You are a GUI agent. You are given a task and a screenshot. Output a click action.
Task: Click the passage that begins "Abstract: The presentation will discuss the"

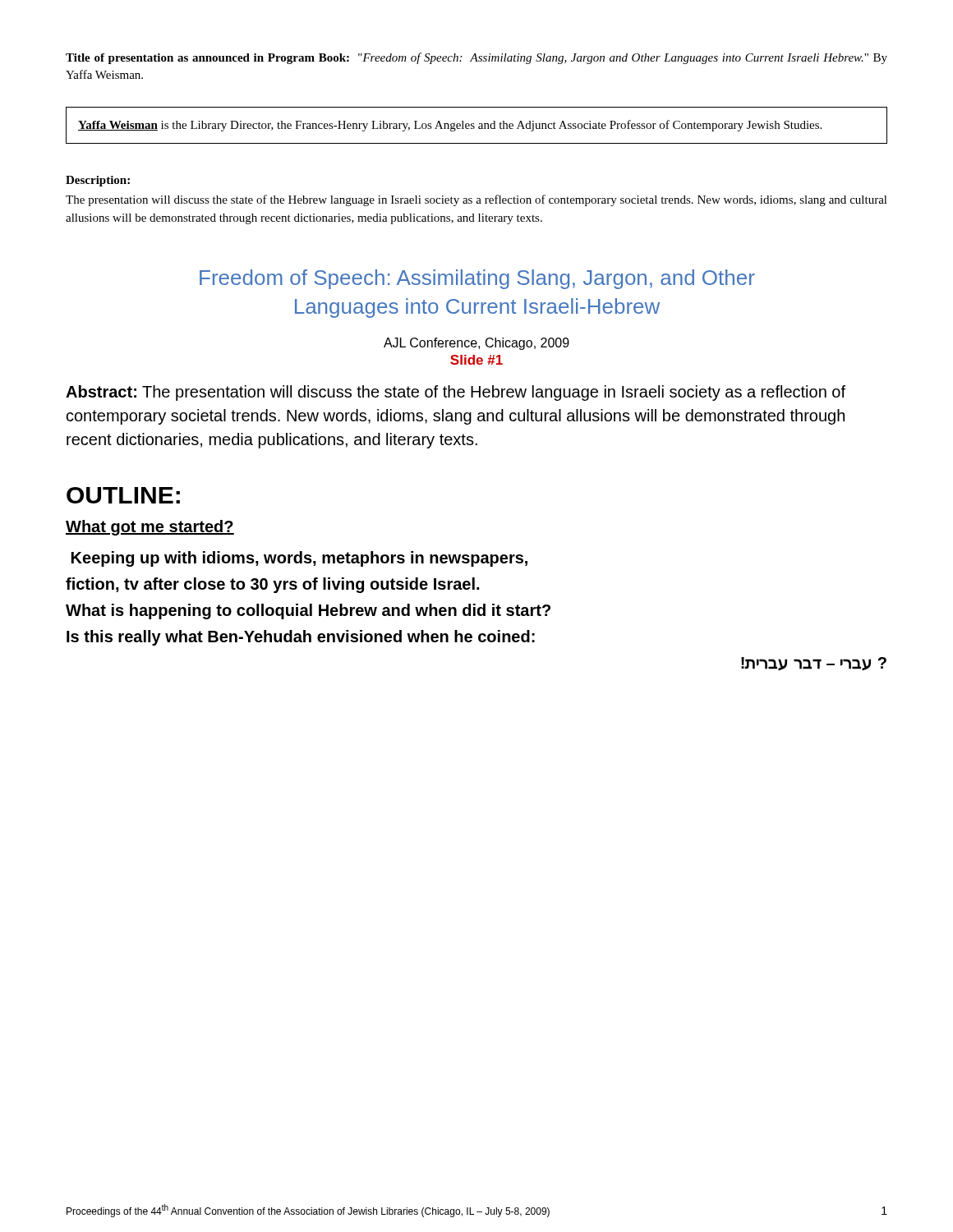pos(456,415)
